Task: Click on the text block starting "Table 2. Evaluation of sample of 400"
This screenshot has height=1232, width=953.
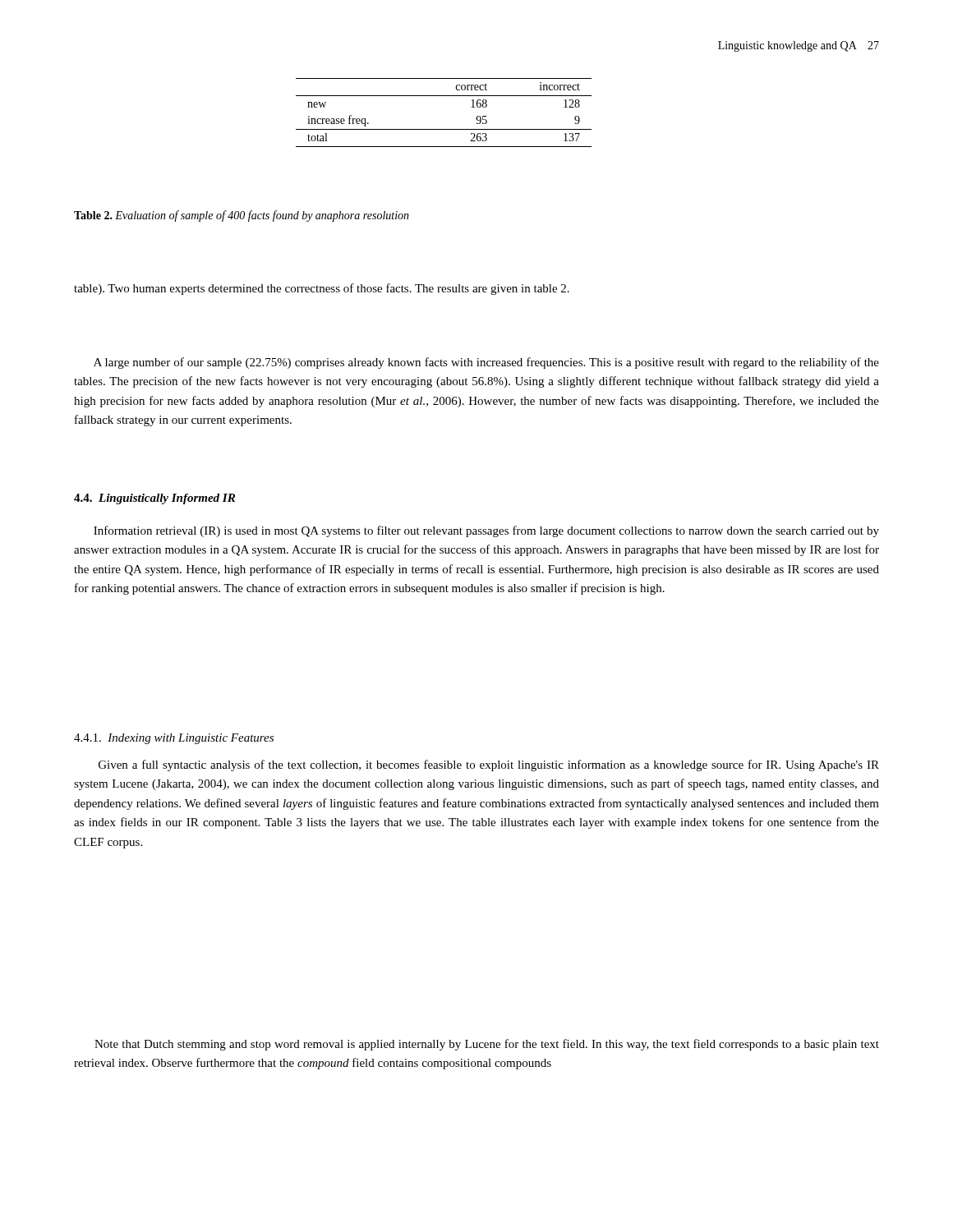Action: pos(242,216)
